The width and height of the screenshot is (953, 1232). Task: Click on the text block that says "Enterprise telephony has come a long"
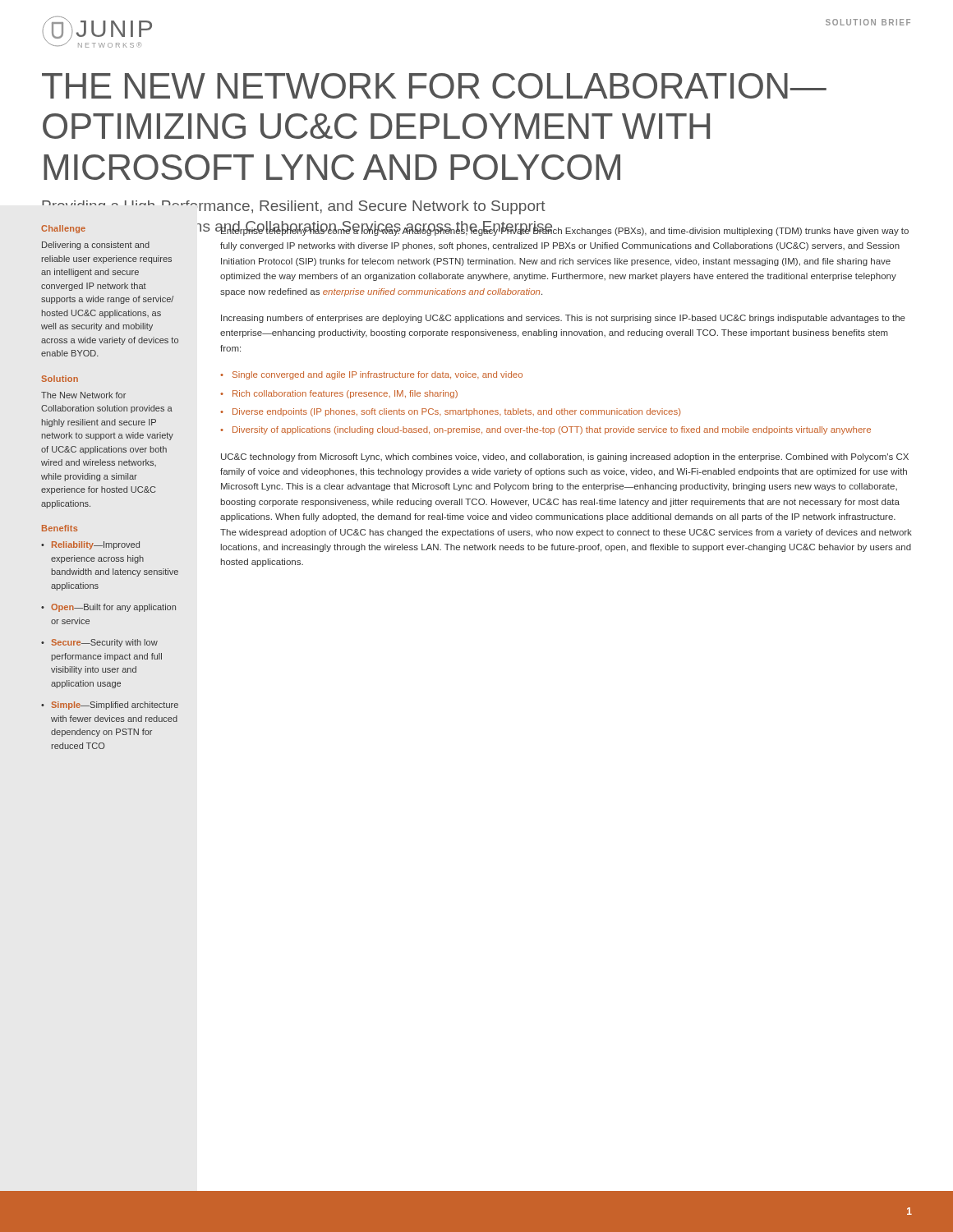[x=565, y=261]
